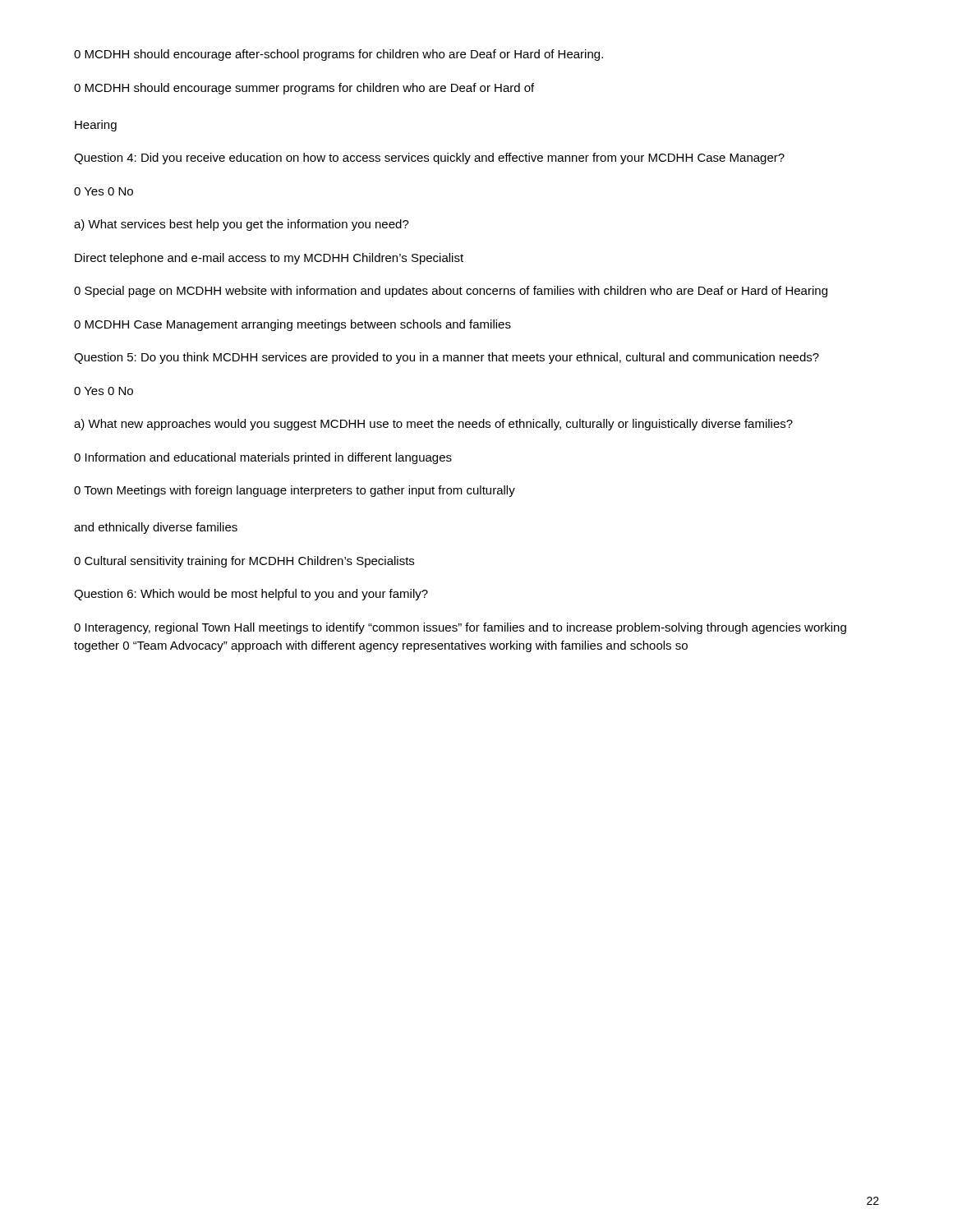The height and width of the screenshot is (1232, 953).
Task: Locate the text block with the text "0 Interagency, regional Town Hall meetings to identify"
Action: click(460, 636)
